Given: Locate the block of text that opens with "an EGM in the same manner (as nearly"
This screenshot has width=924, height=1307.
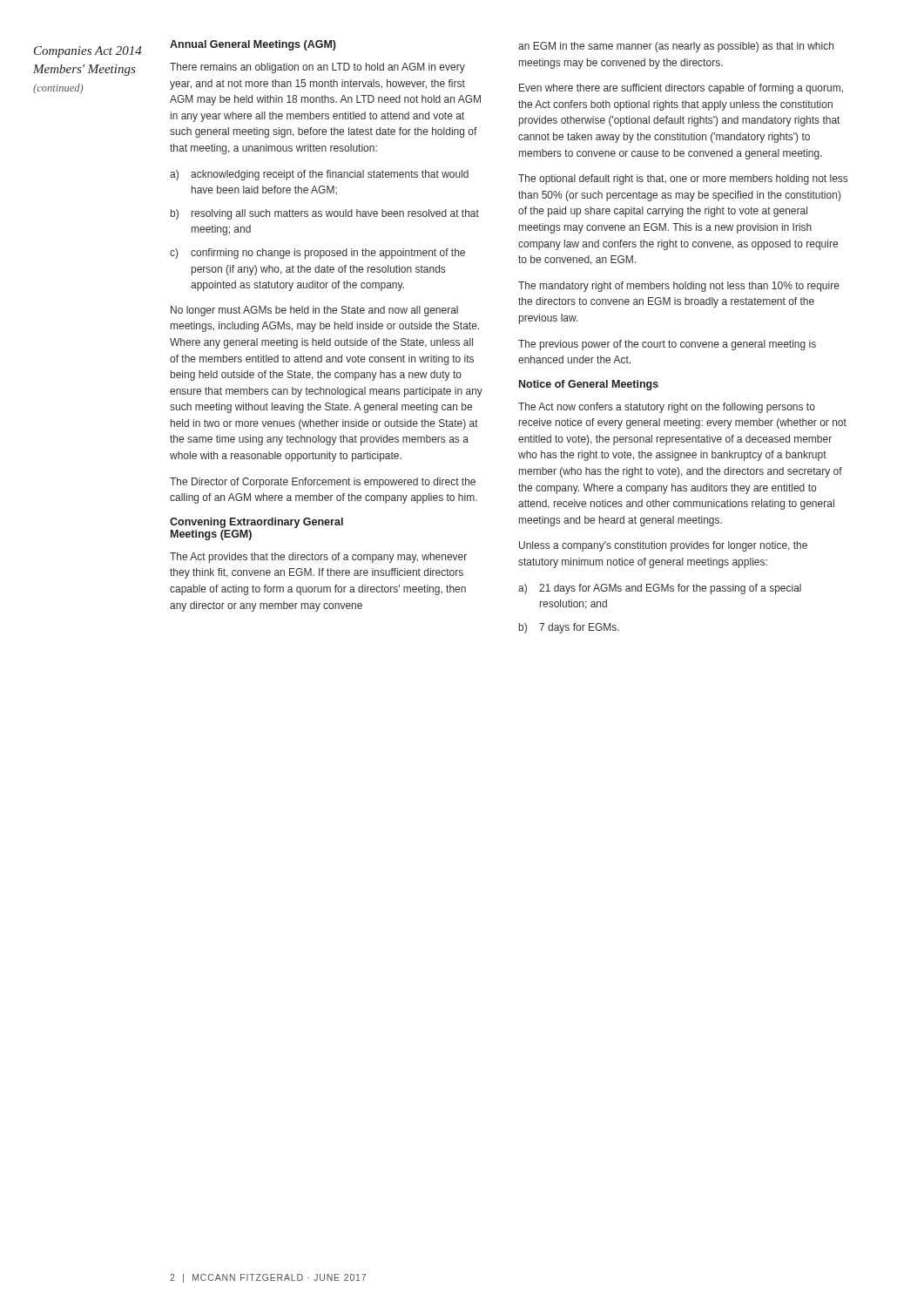Looking at the screenshot, I should coord(684,55).
